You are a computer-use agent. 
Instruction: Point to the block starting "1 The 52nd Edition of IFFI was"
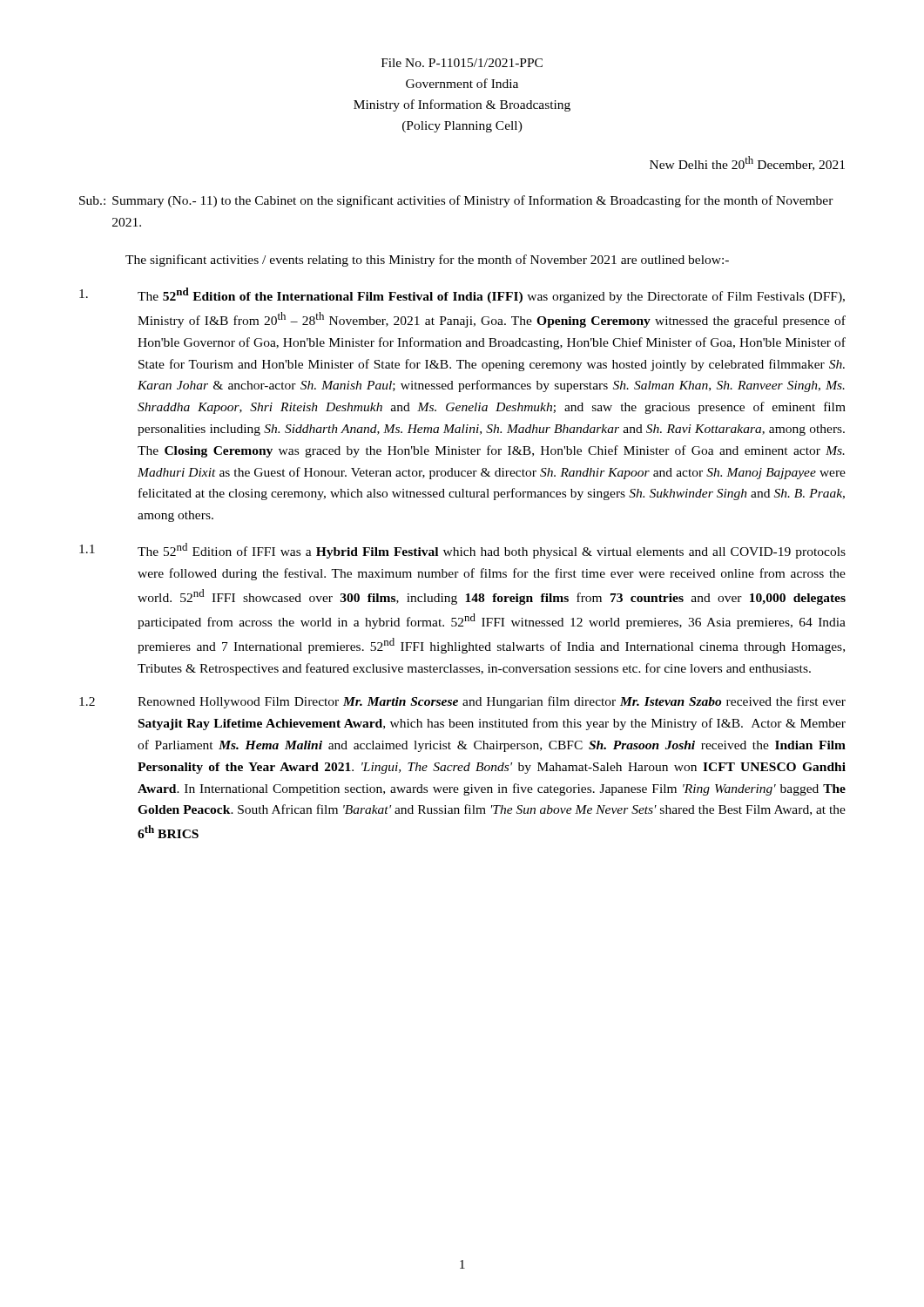click(x=462, y=609)
